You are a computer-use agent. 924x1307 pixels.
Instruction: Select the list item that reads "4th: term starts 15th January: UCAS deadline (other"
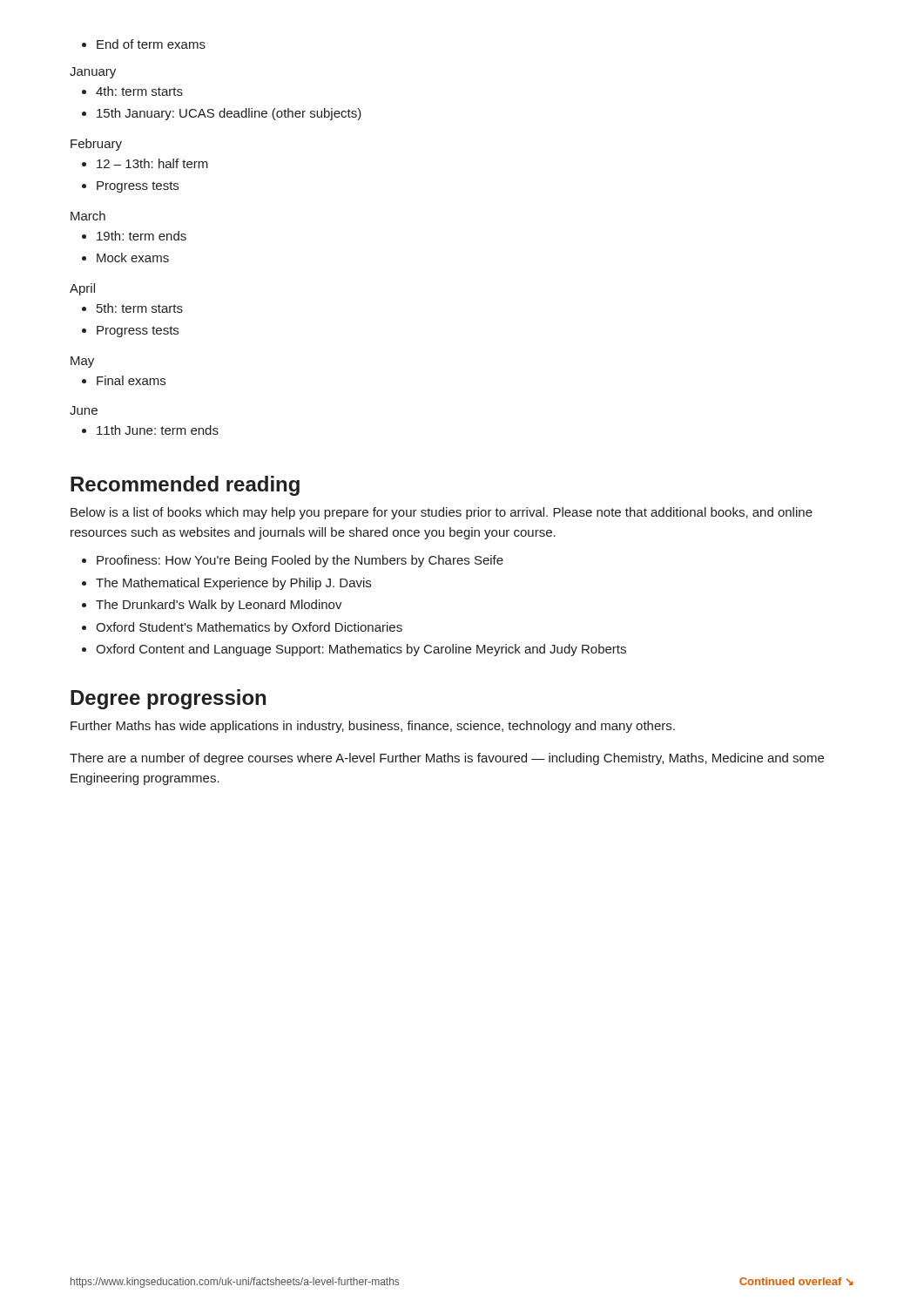(x=132, y=91)
